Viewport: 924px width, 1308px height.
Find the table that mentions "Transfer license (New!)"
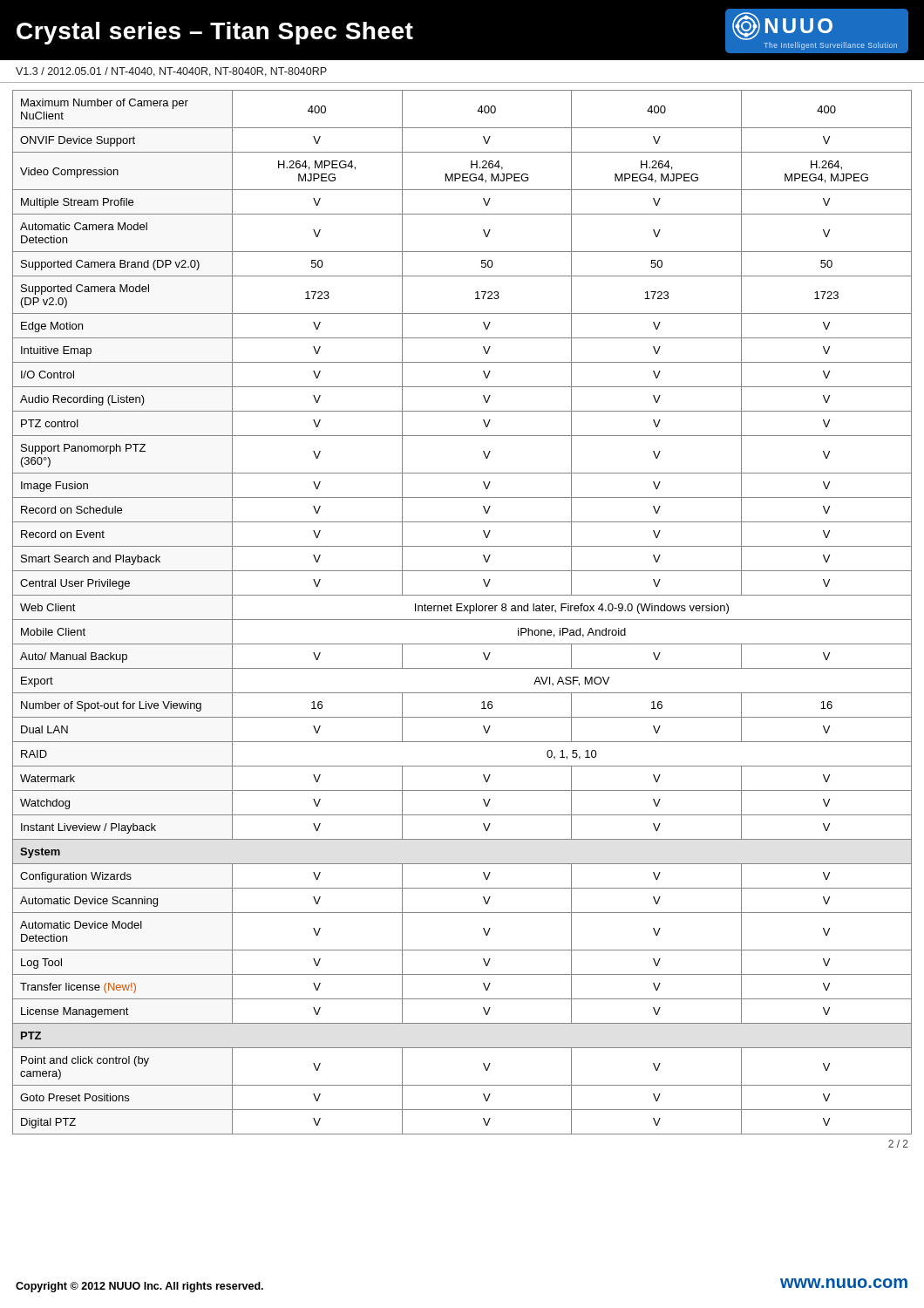coord(462,612)
